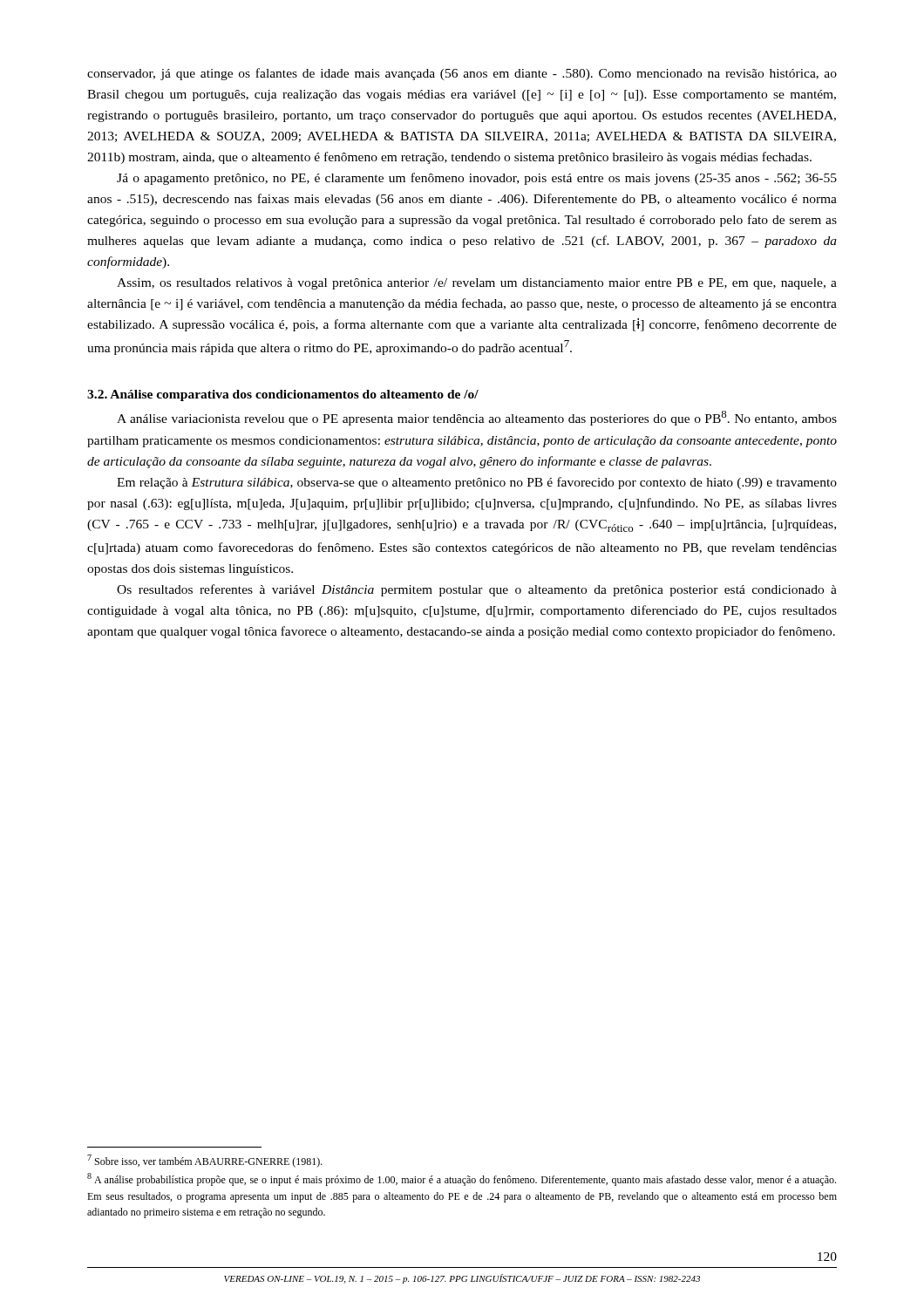This screenshot has height=1308, width=924.
Task: Select the footnote
Action: click(x=462, y=1186)
